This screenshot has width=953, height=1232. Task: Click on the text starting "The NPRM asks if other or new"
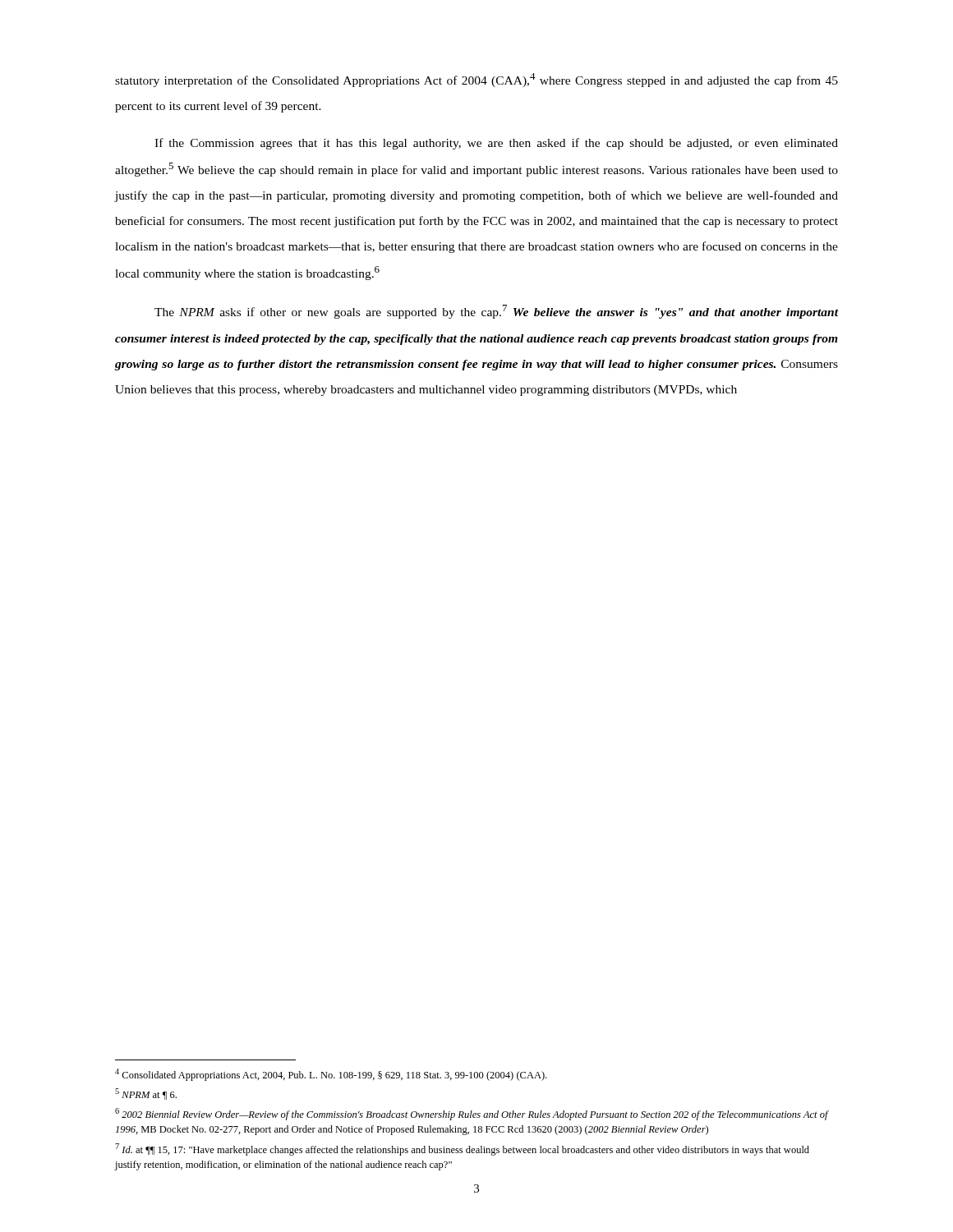(476, 349)
